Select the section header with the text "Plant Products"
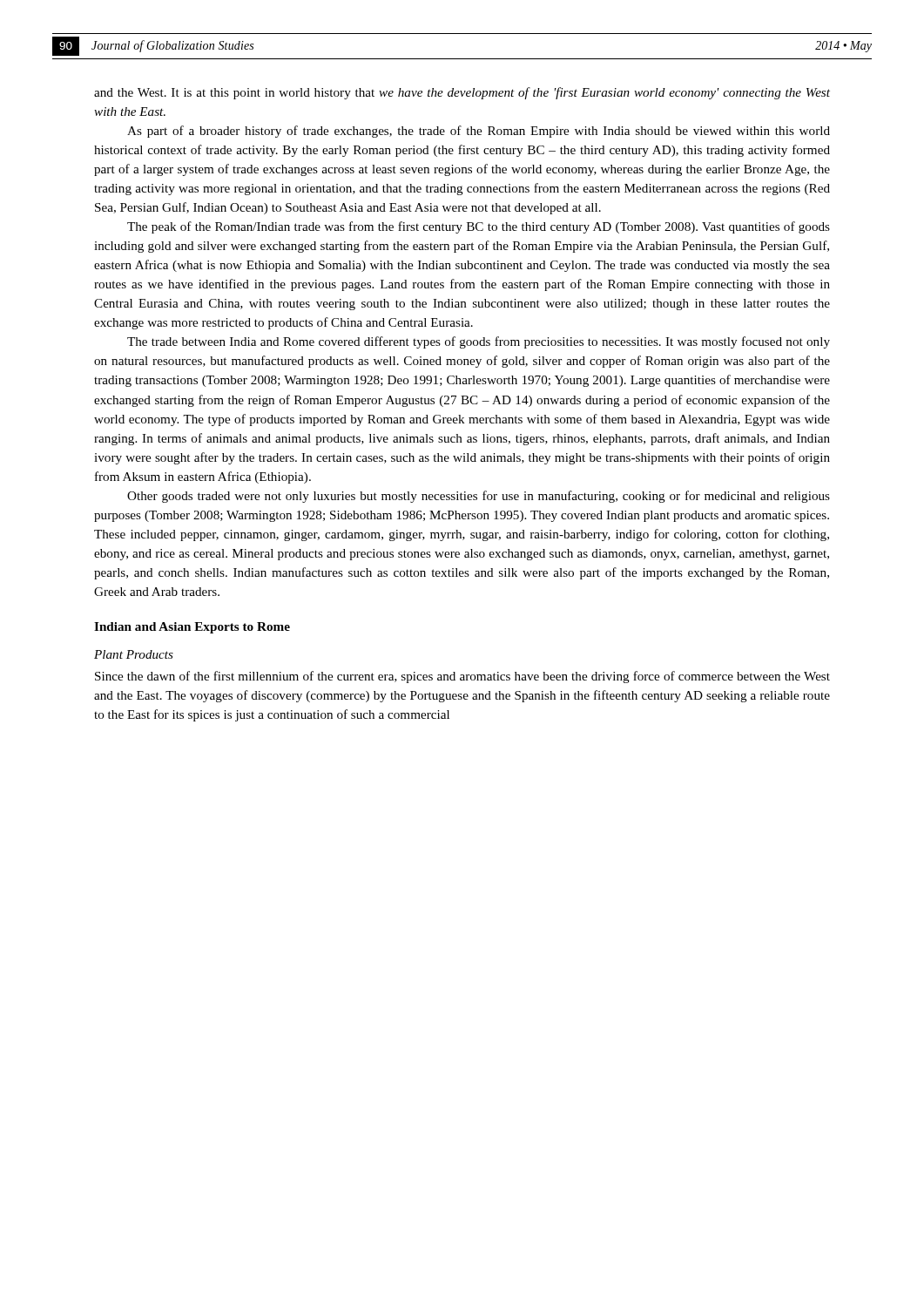Viewport: 924px width, 1307px height. point(134,654)
